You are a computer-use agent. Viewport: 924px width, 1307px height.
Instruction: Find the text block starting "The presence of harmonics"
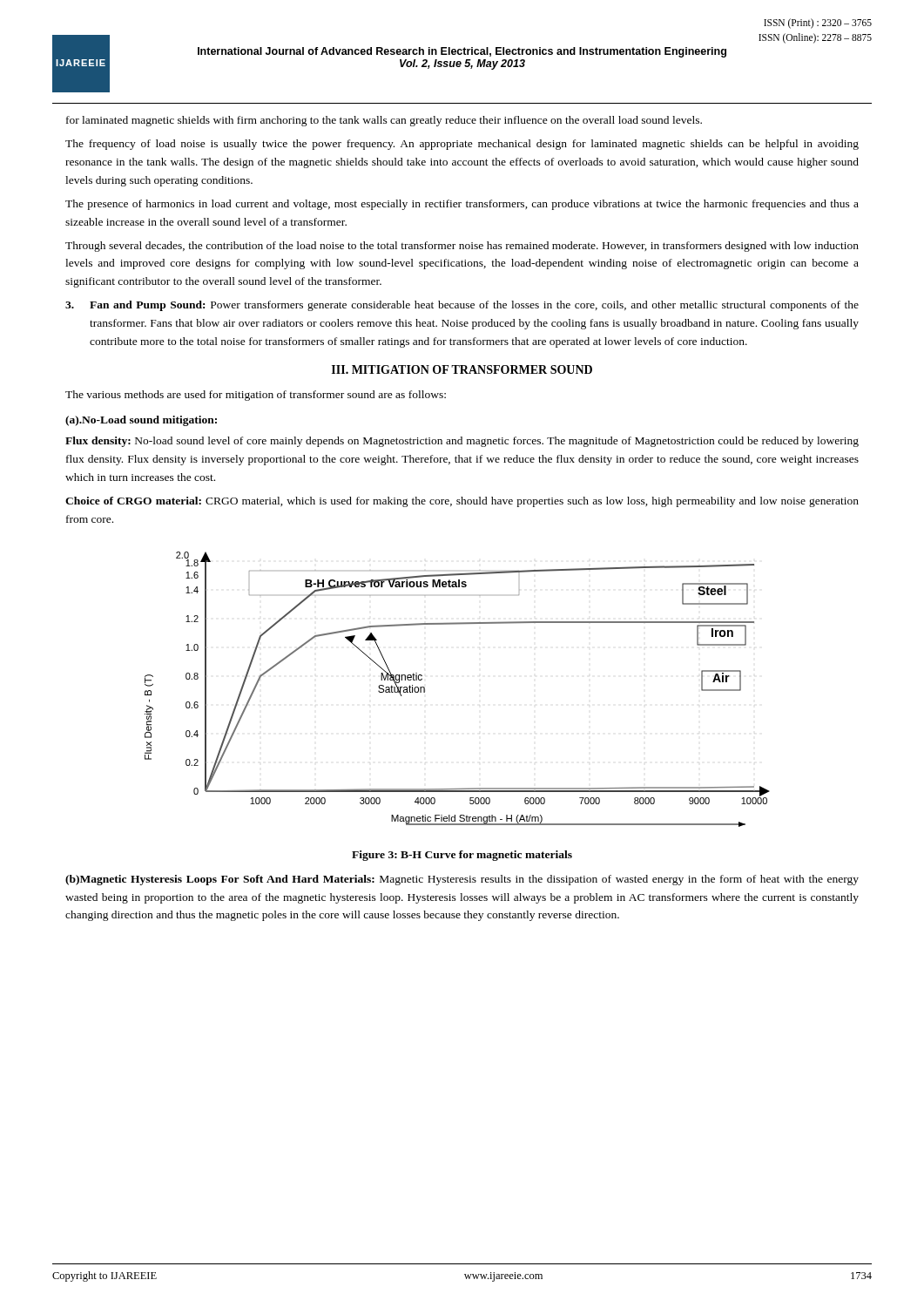(462, 212)
